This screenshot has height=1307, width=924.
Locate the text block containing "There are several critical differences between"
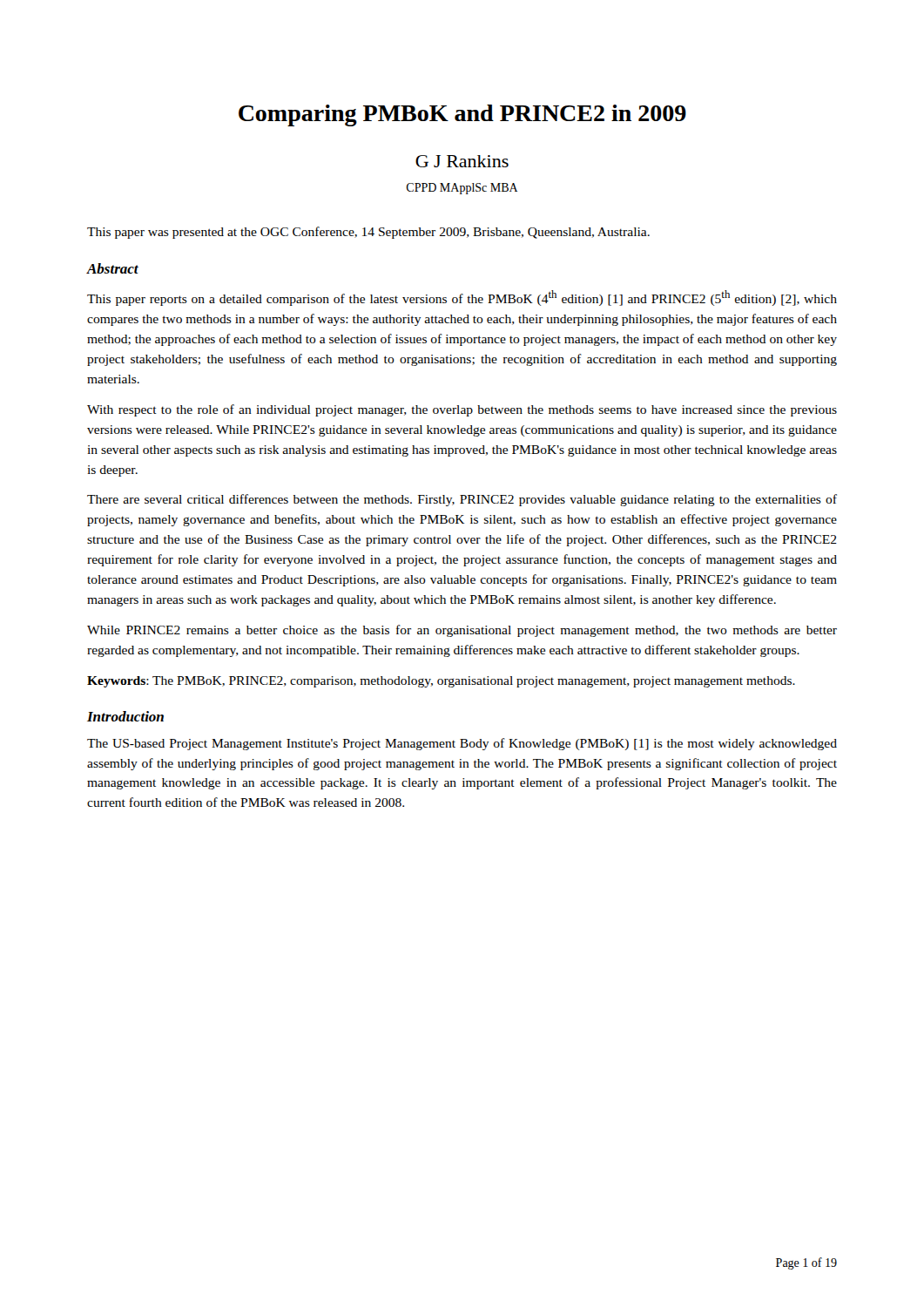(462, 549)
